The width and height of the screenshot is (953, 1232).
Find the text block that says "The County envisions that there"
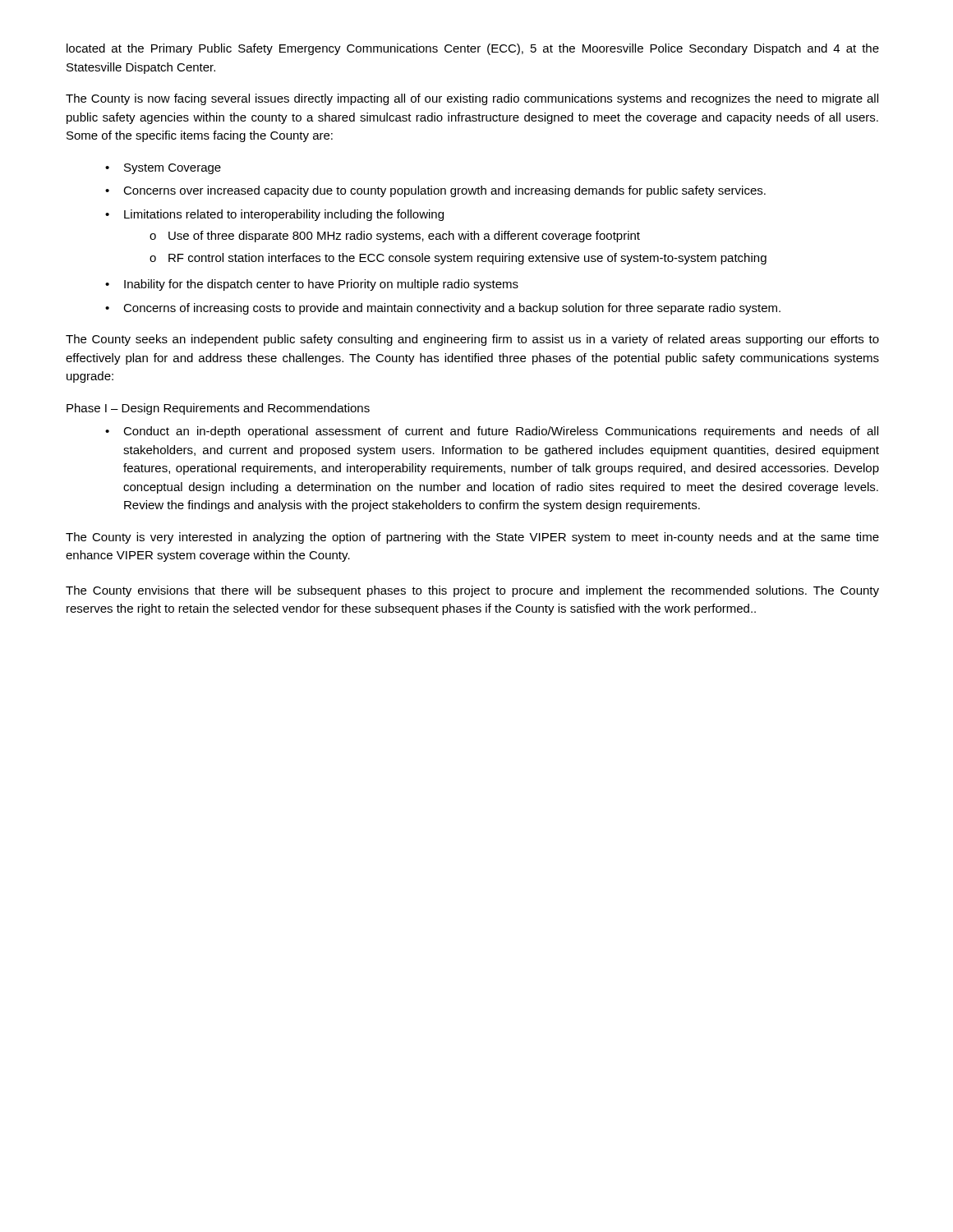(472, 599)
